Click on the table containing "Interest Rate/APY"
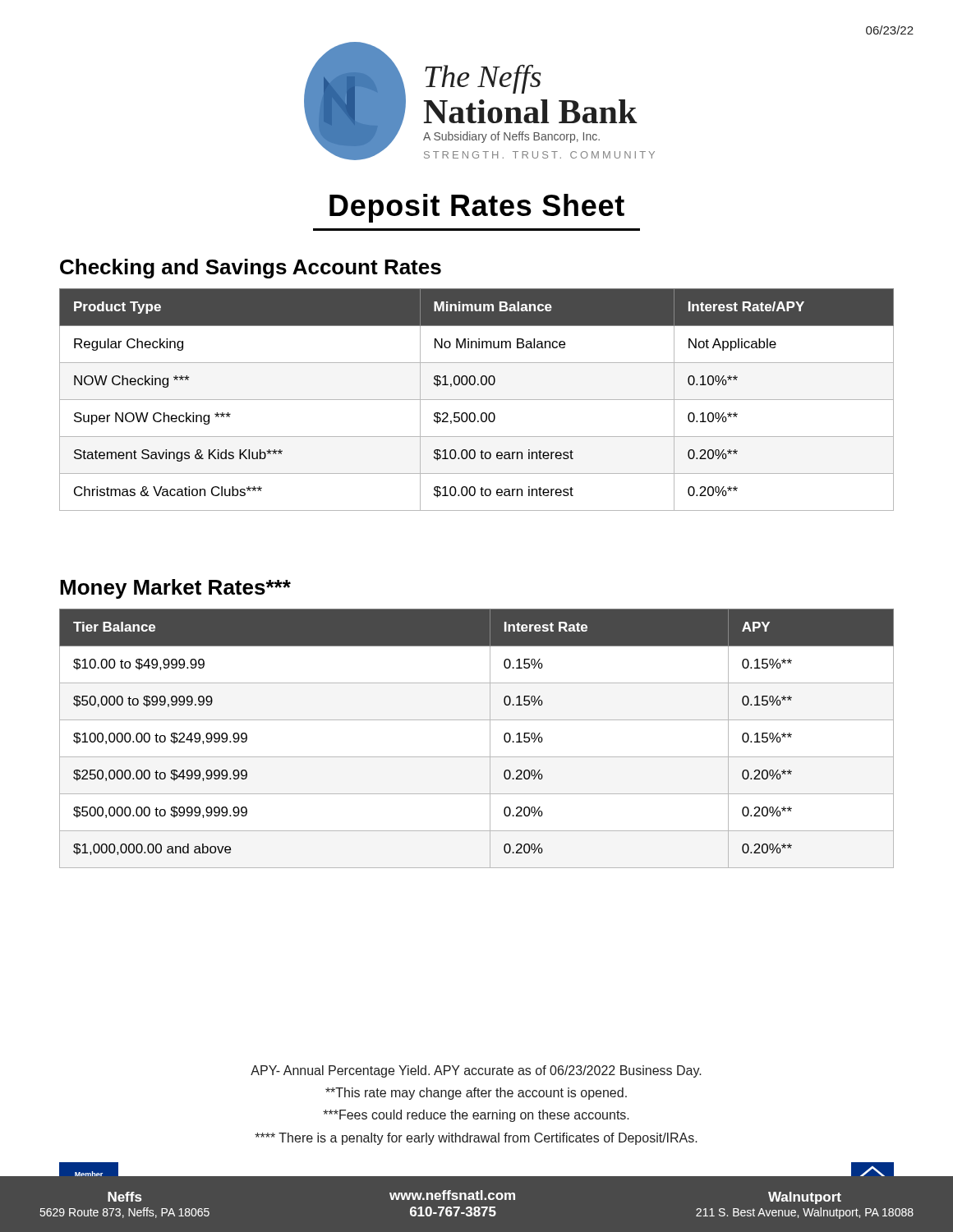Viewport: 953px width, 1232px height. pyautogui.click(x=476, y=400)
